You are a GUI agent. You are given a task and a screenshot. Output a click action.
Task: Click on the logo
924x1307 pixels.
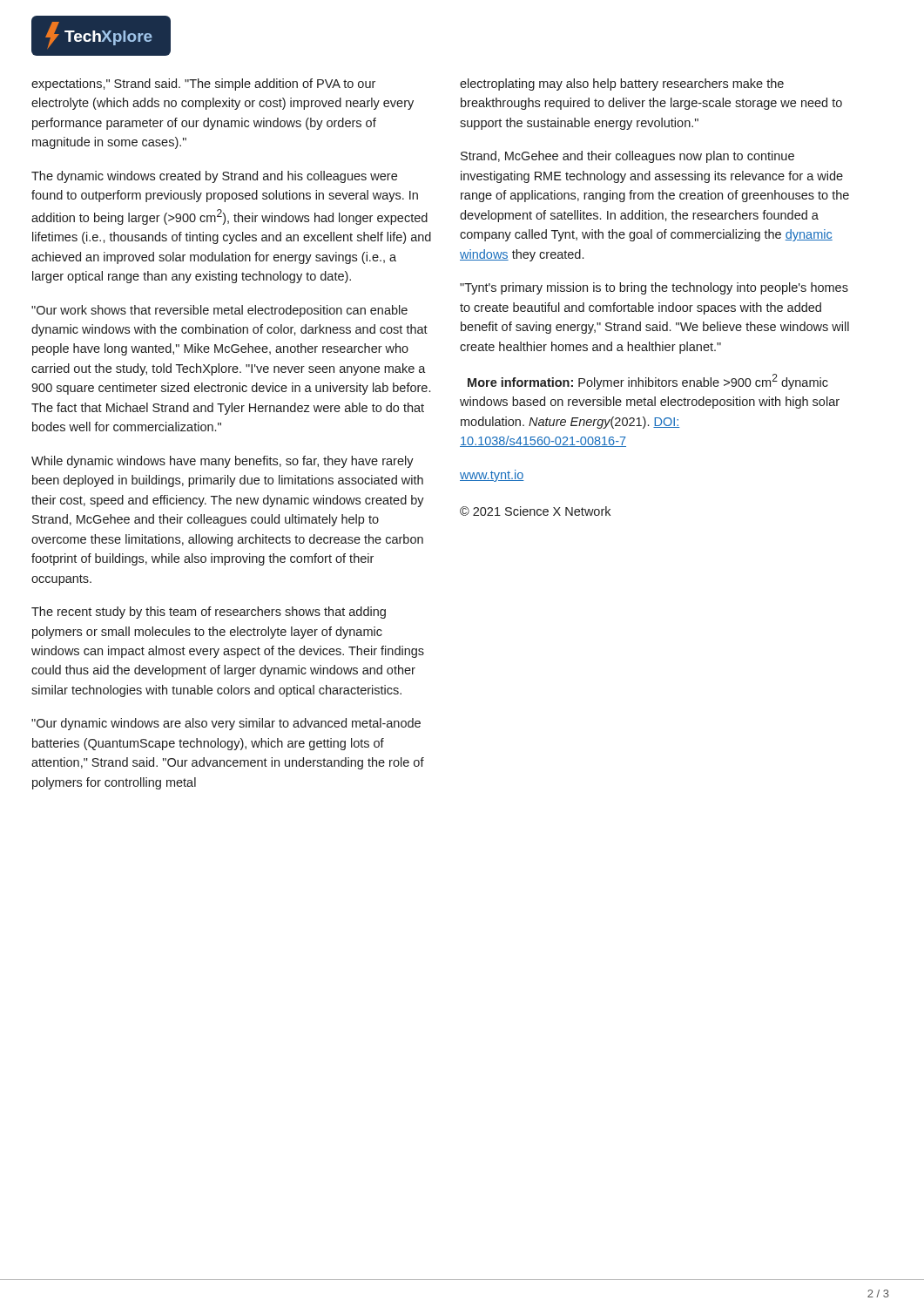click(x=101, y=37)
